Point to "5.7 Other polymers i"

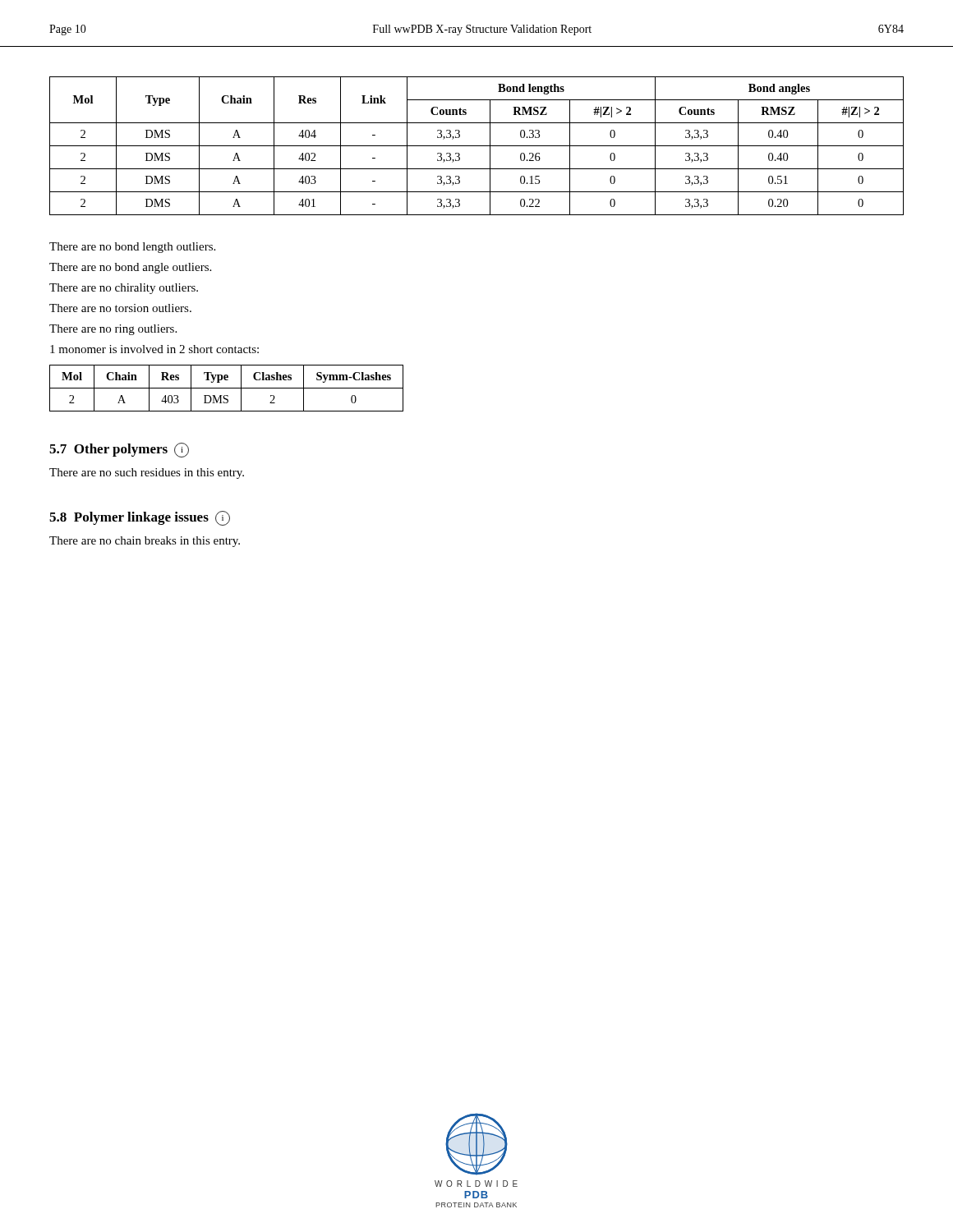coord(119,449)
